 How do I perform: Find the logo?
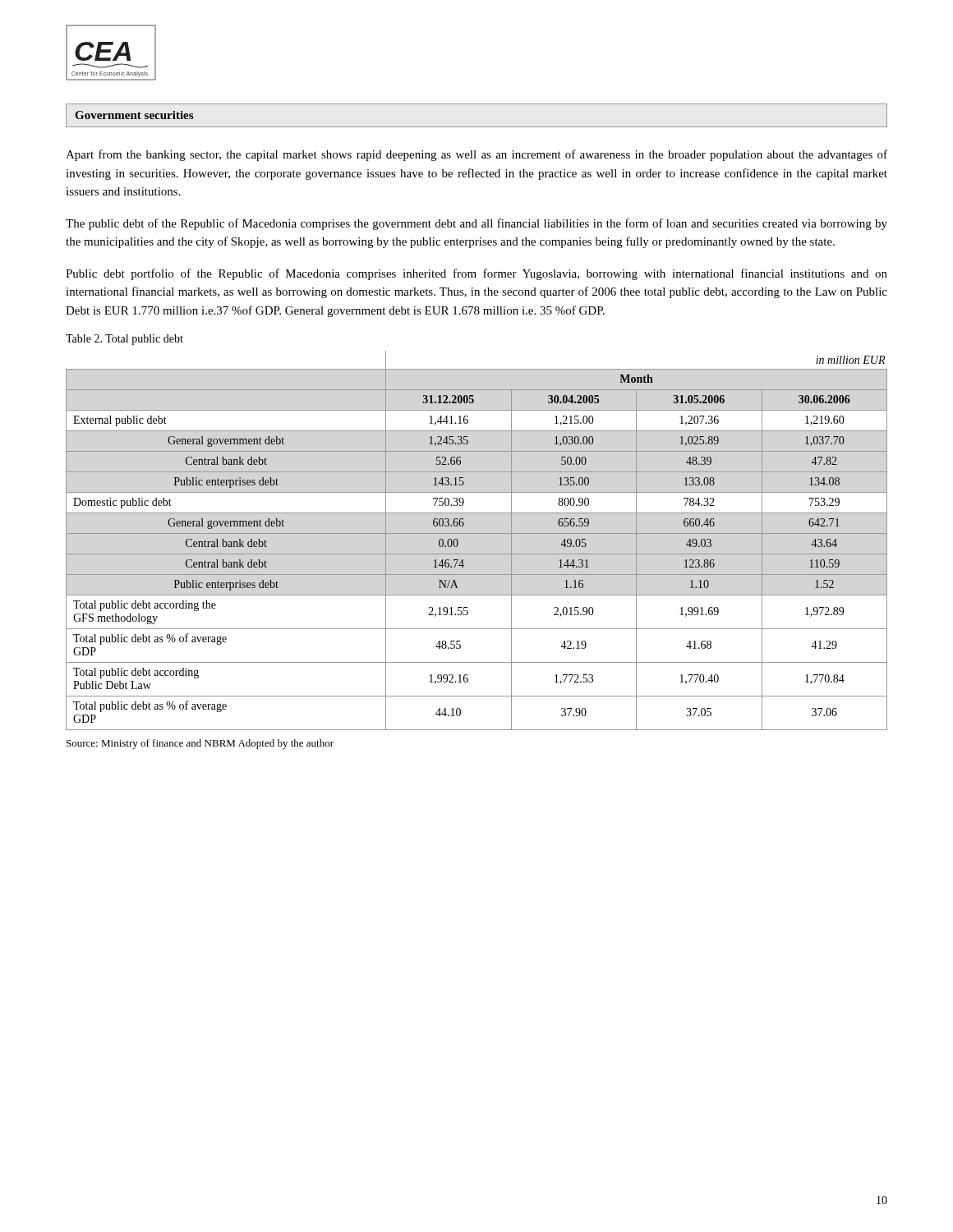click(476, 53)
